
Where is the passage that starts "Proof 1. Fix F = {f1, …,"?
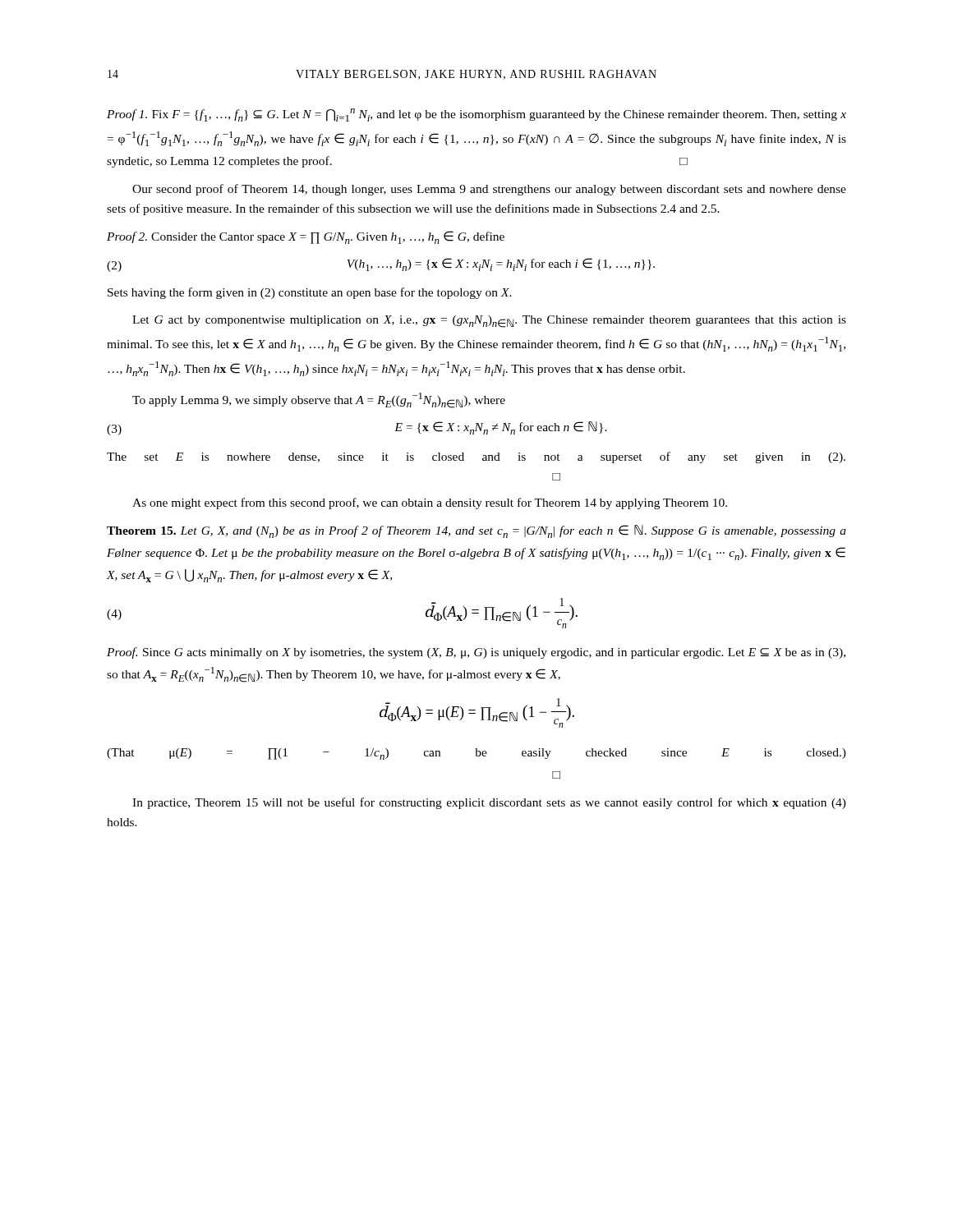(476, 135)
